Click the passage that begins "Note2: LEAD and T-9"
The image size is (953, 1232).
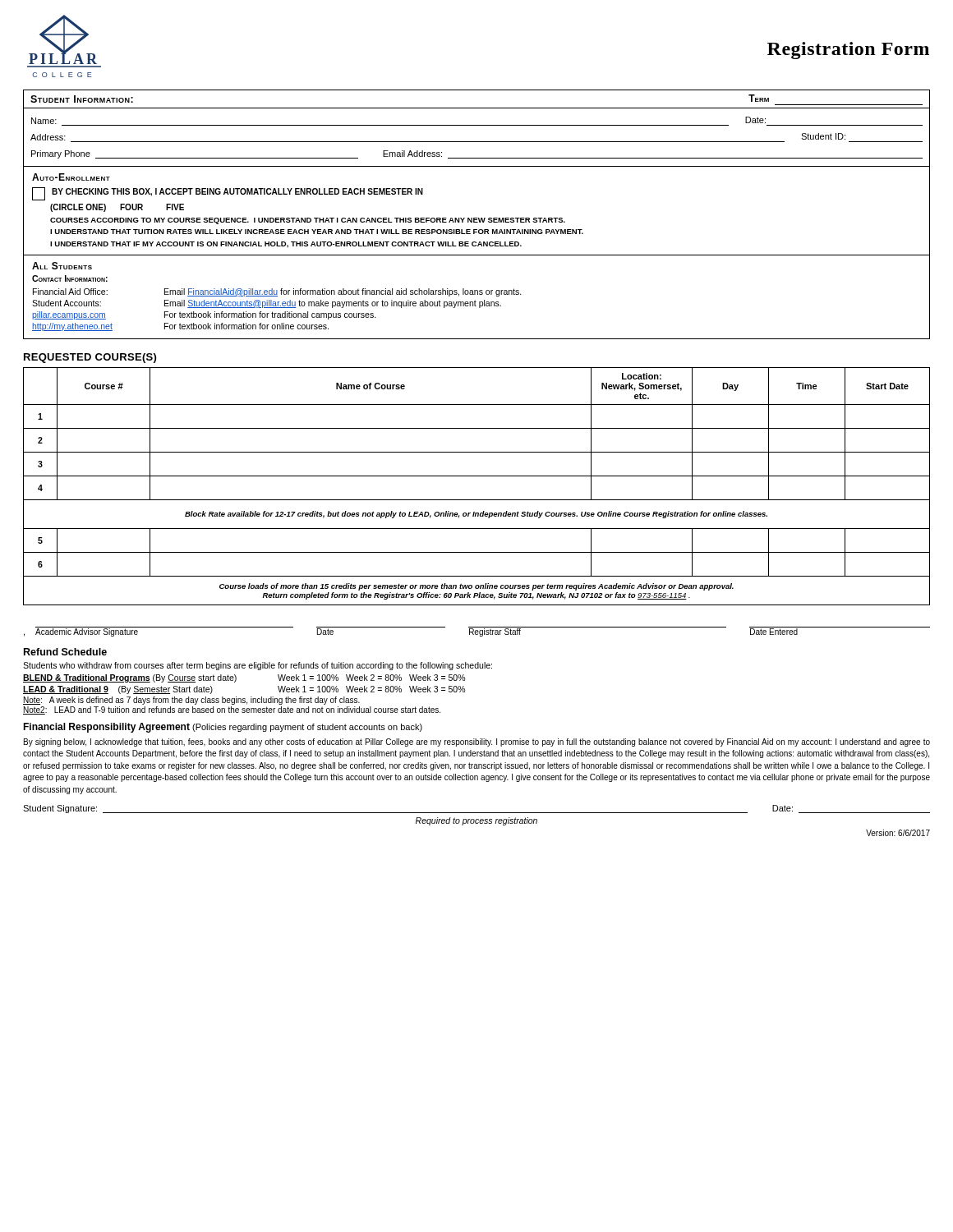click(232, 710)
